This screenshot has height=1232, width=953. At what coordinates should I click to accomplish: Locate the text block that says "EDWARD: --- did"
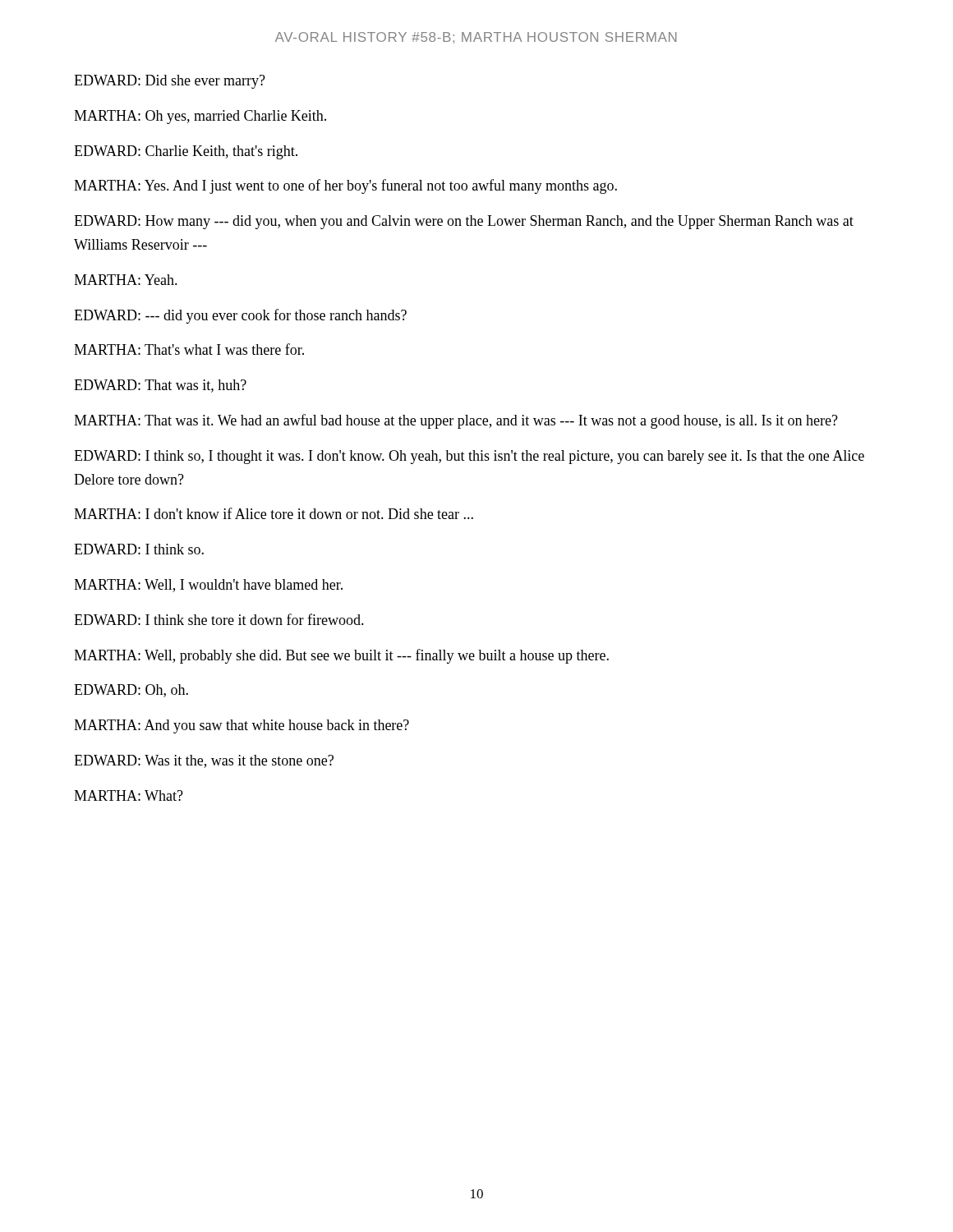coord(240,315)
